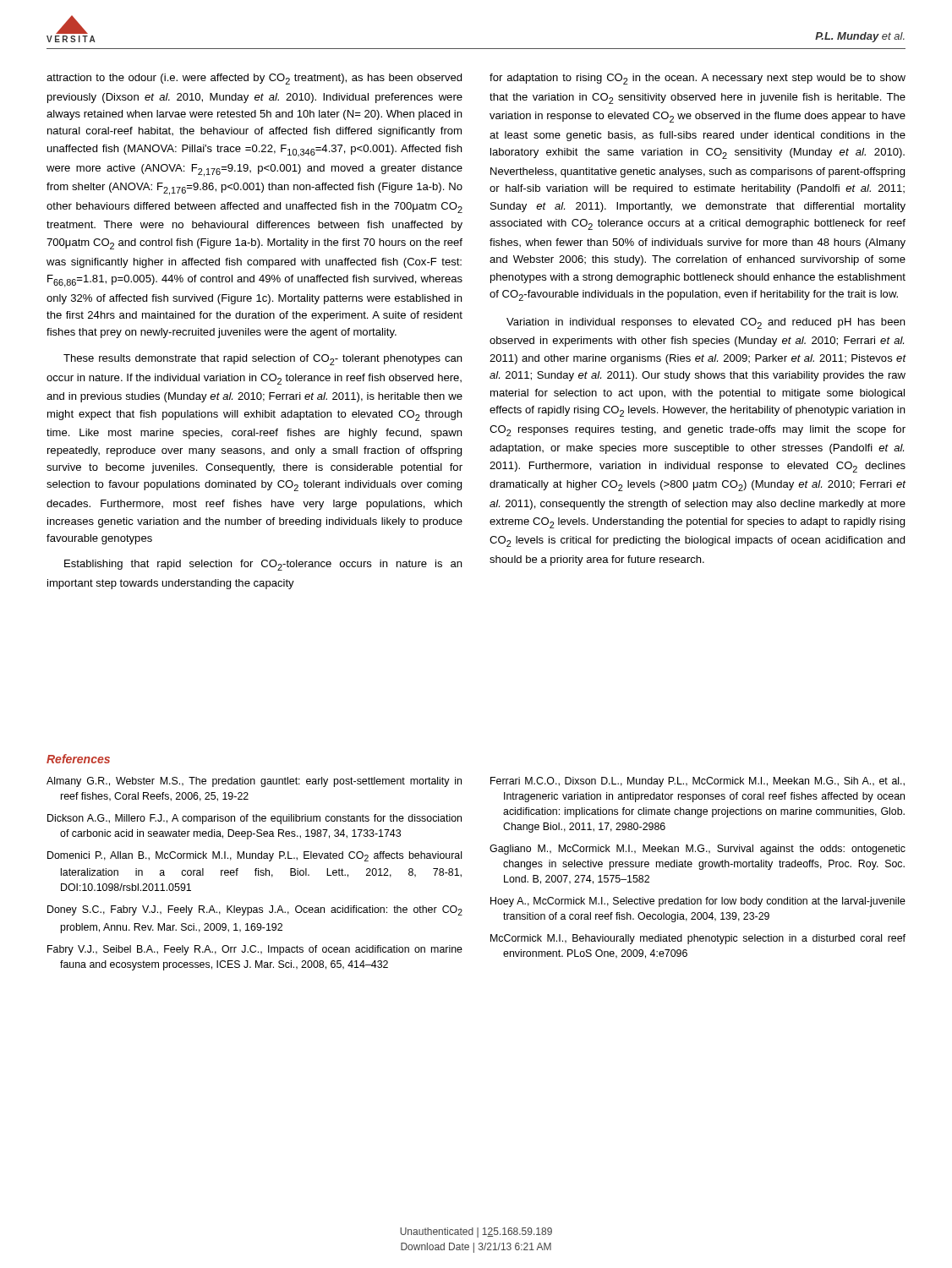Find the list item containing "Hoey A., McCormick M.I., Selective predation for low"
Screen dimensions: 1268x952
[698, 909]
